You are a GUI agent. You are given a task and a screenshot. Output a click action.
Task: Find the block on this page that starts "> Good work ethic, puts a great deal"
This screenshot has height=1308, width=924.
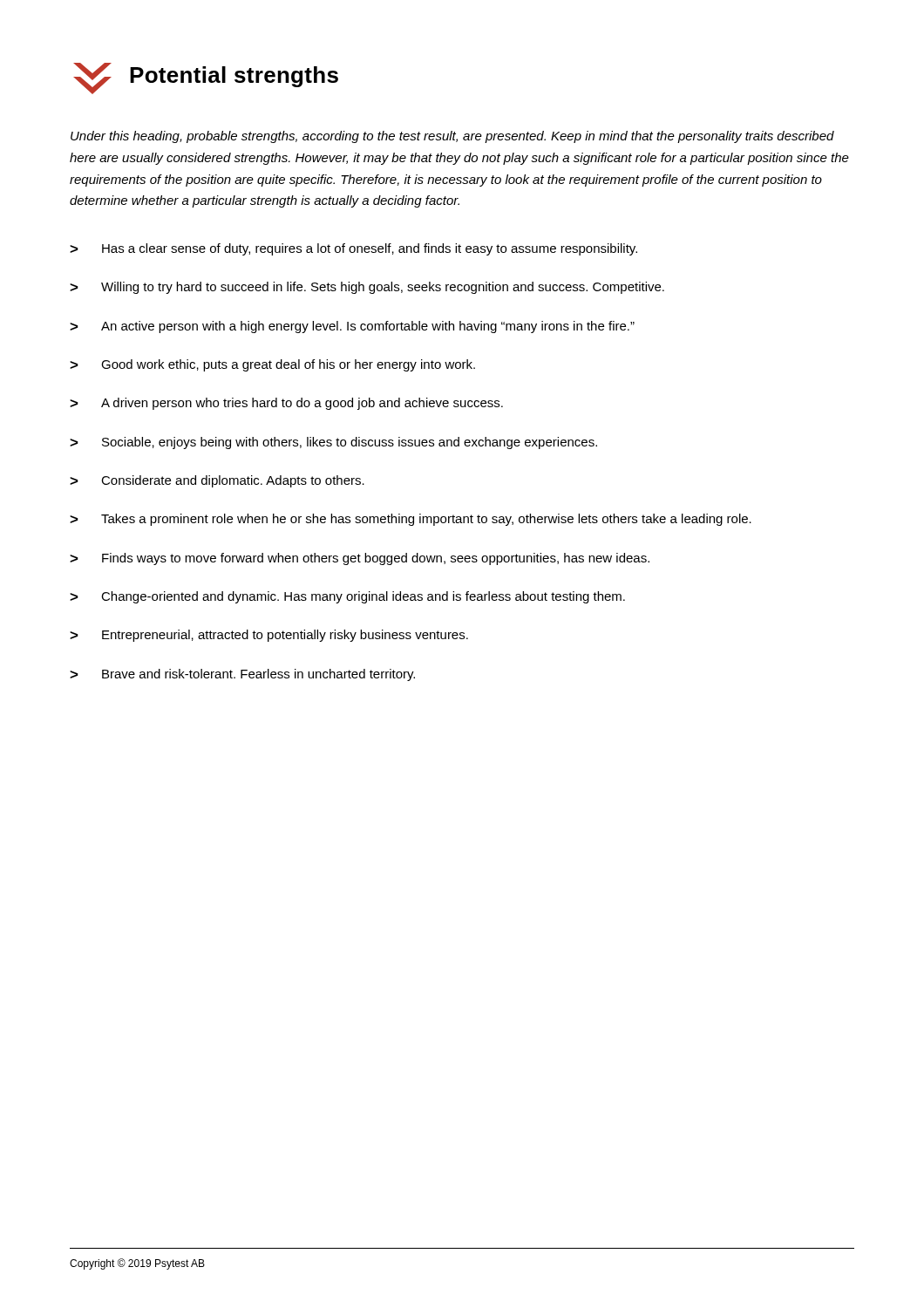coord(462,366)
